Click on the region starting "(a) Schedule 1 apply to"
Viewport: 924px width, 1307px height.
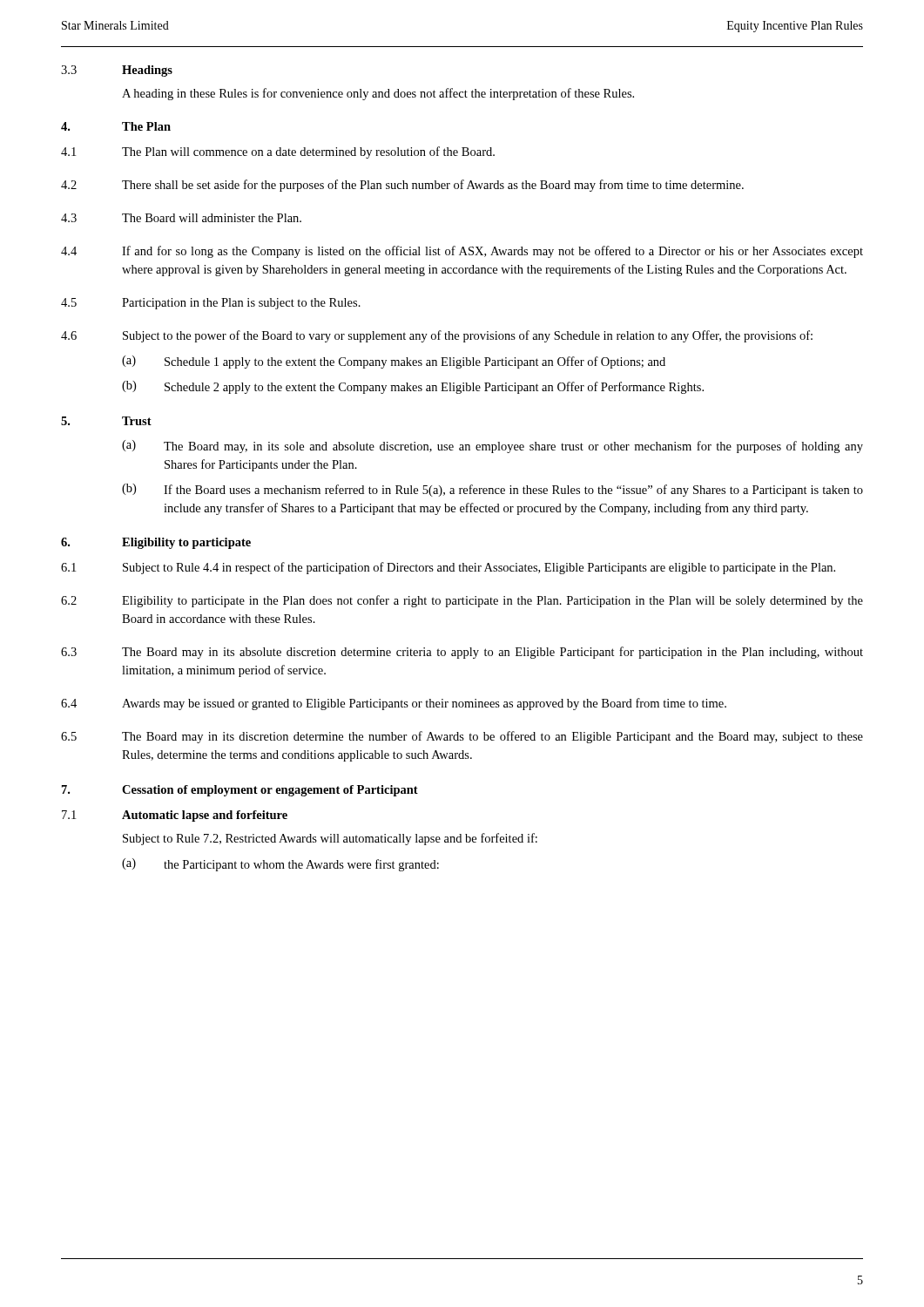coord(492,362)
